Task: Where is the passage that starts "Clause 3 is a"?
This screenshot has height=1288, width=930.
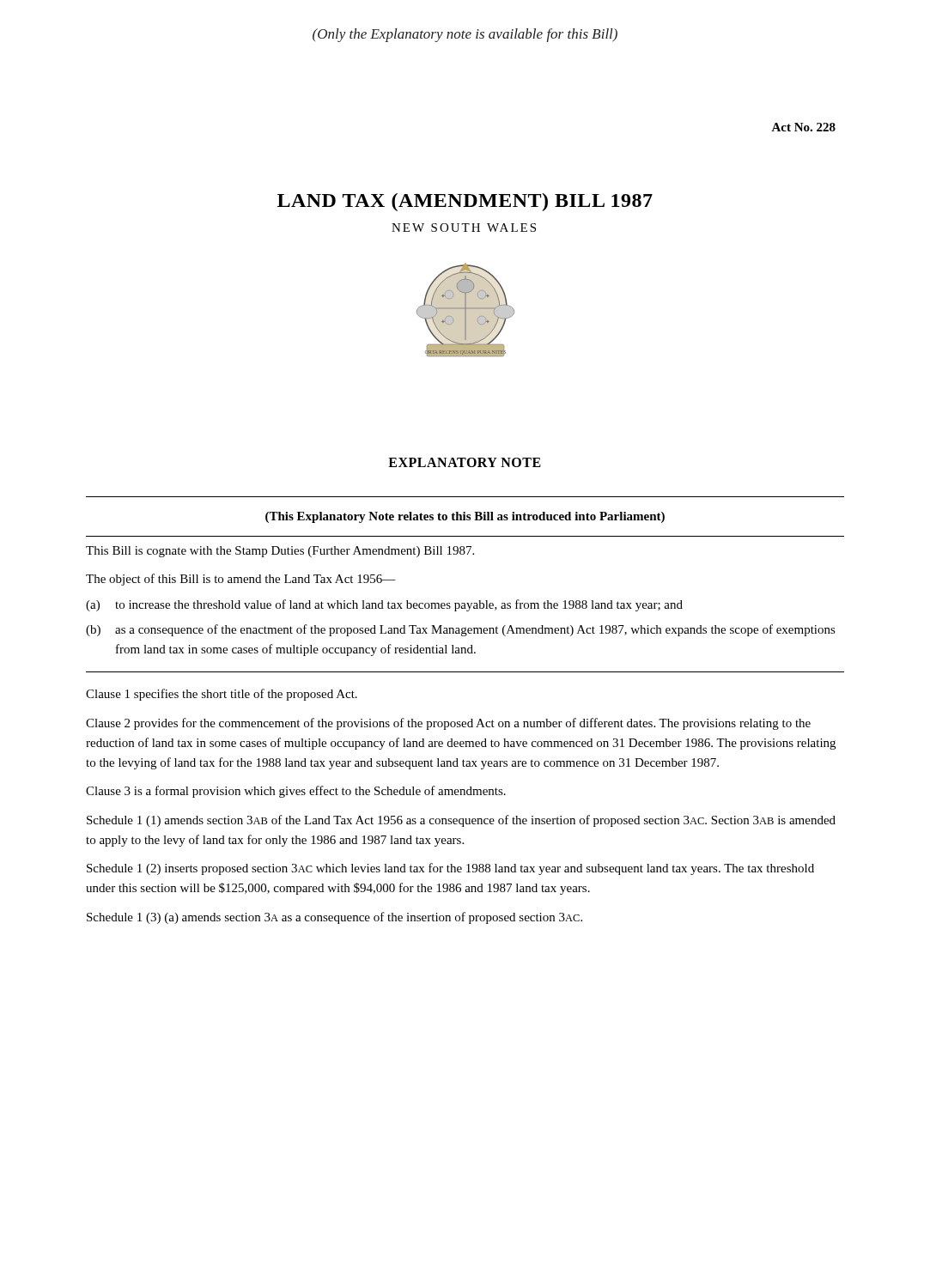Action: pyautogui.click(x=296, y=791)
